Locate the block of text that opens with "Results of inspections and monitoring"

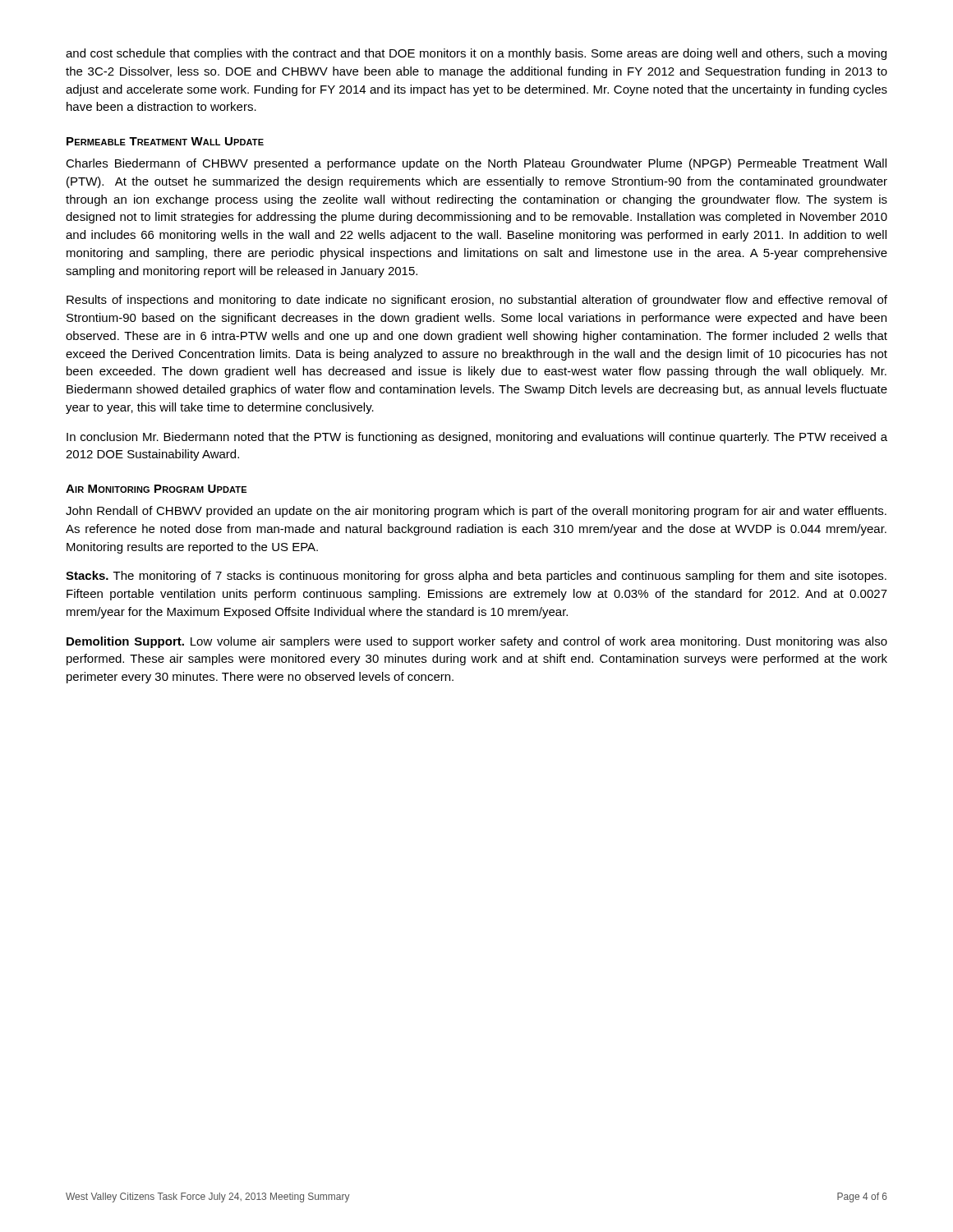(476, 353)
